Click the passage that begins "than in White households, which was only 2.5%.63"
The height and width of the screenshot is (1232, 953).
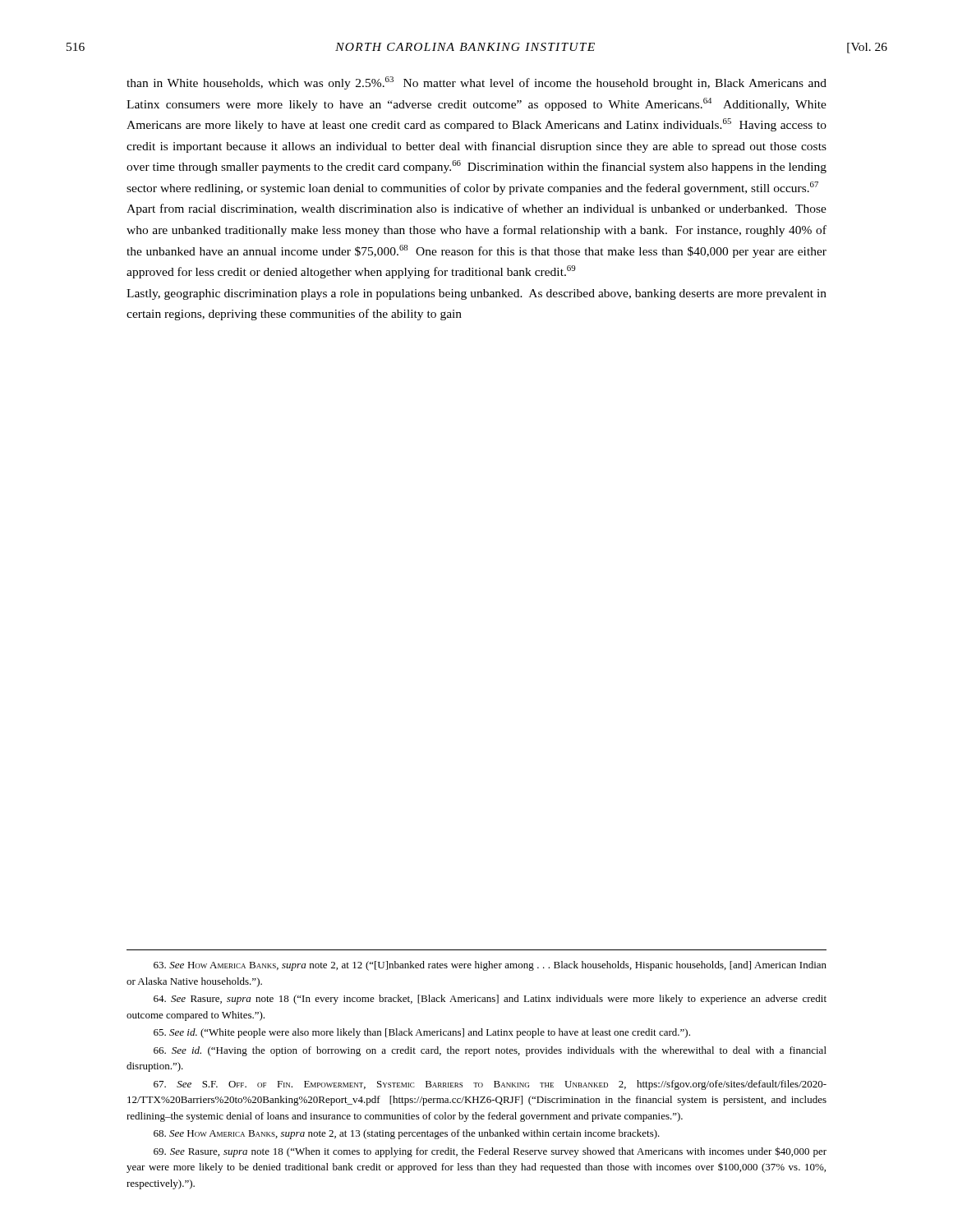point(476,135)
